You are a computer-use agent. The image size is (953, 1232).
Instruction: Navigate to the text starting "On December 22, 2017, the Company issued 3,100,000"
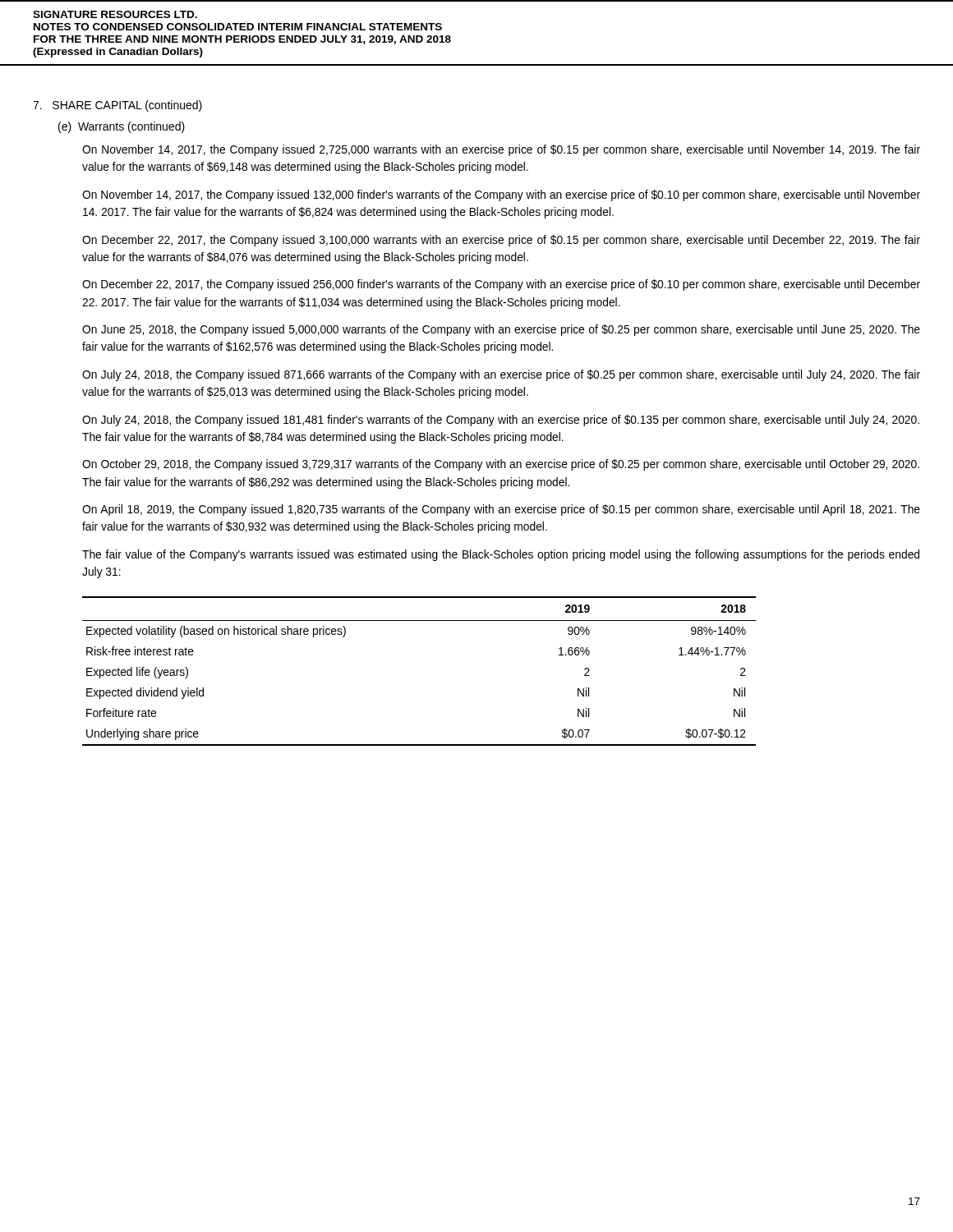(x=501, y=249)
